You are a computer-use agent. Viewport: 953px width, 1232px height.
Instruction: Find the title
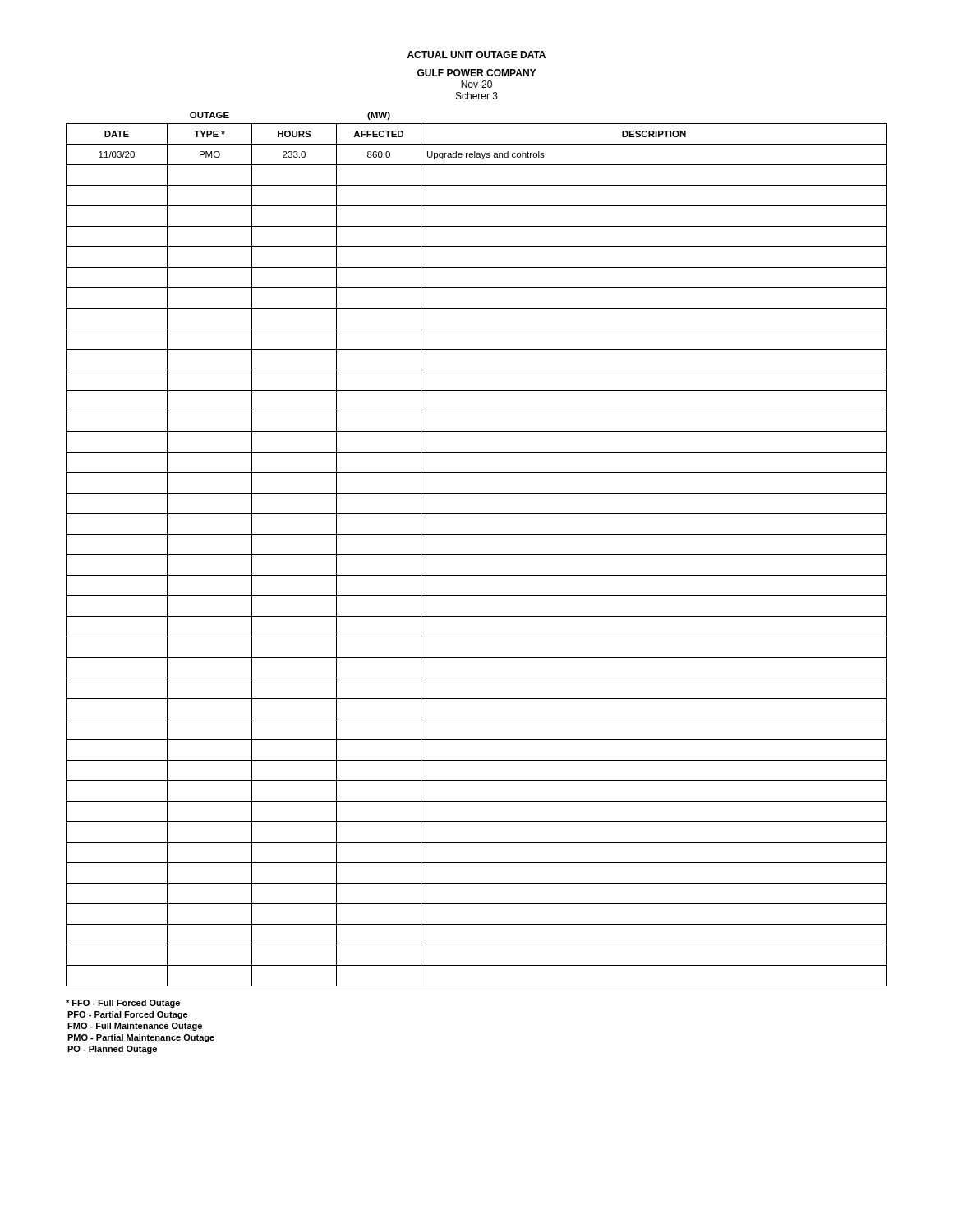point(476,55)
